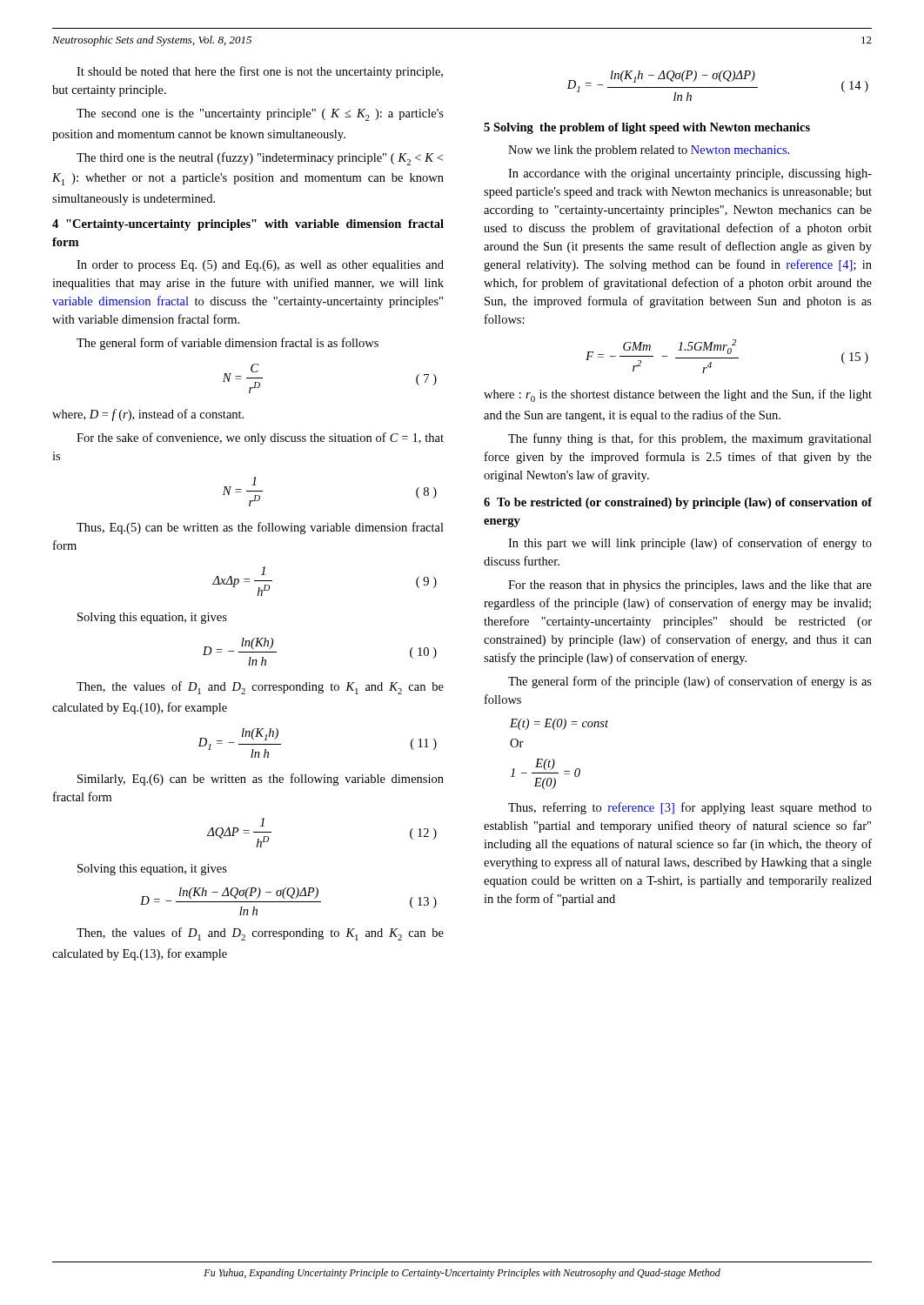The width and height of the screenshot is (924, 1305).
Task: Where is the passage that starts "Similarly, Eq.(6) can be written as the"?
Action: coord(248,788)
